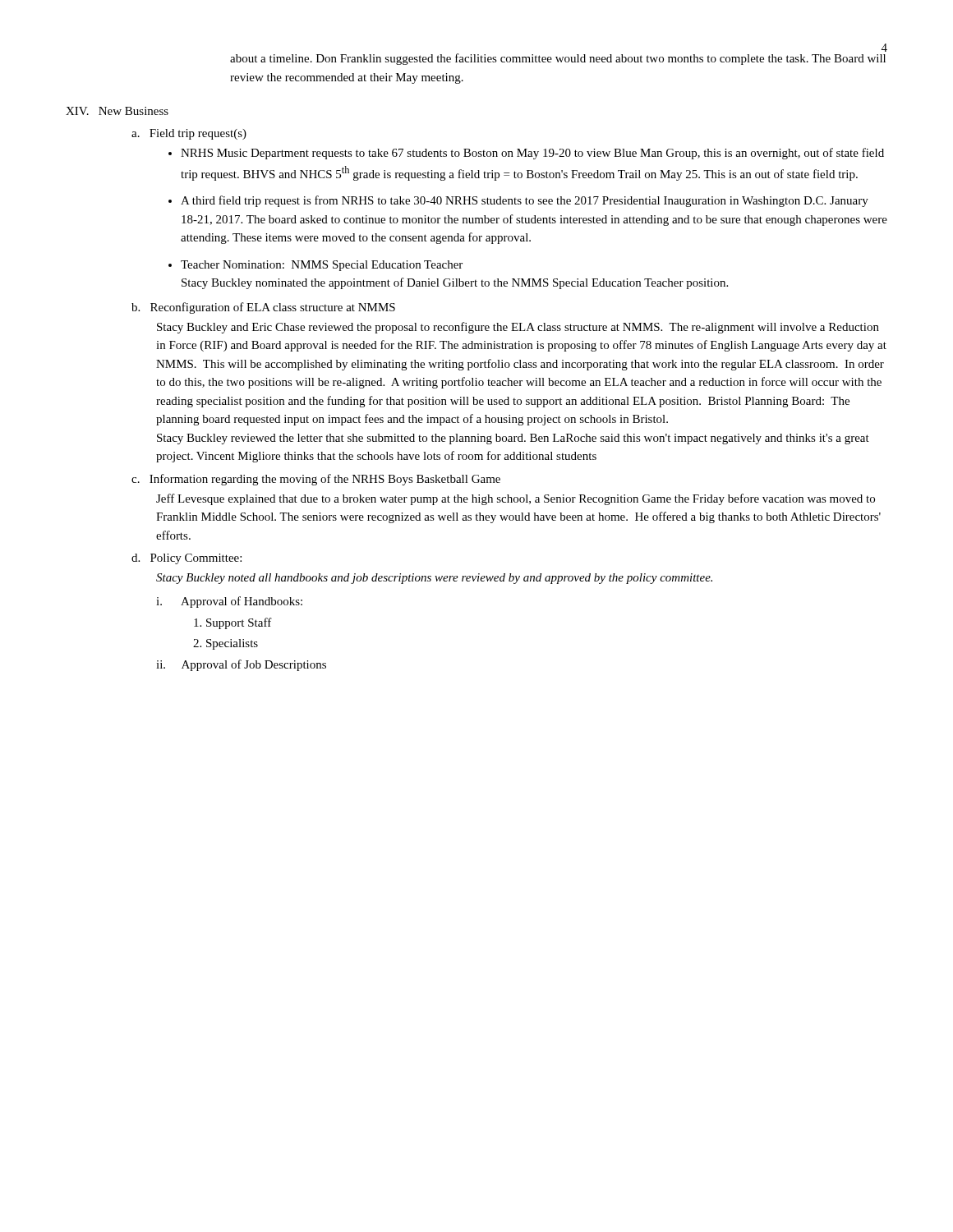Navigate to the passage starting "Teacher Nomination: NMMS"
This screenshot has width=953, height=1232.
(455, 273)
